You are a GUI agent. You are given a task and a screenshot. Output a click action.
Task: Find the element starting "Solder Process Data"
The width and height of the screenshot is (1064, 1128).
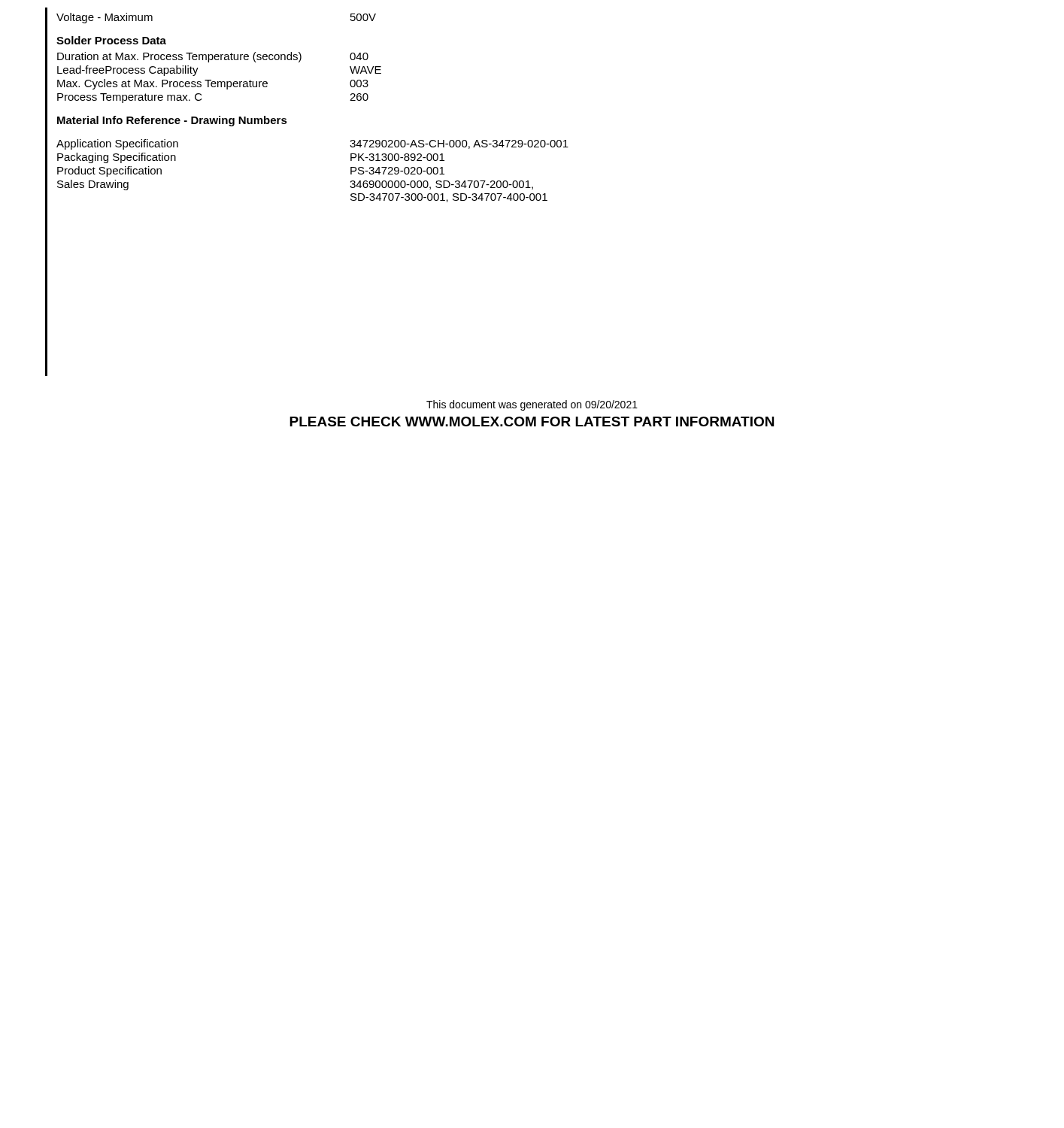[x=111, y=40]
